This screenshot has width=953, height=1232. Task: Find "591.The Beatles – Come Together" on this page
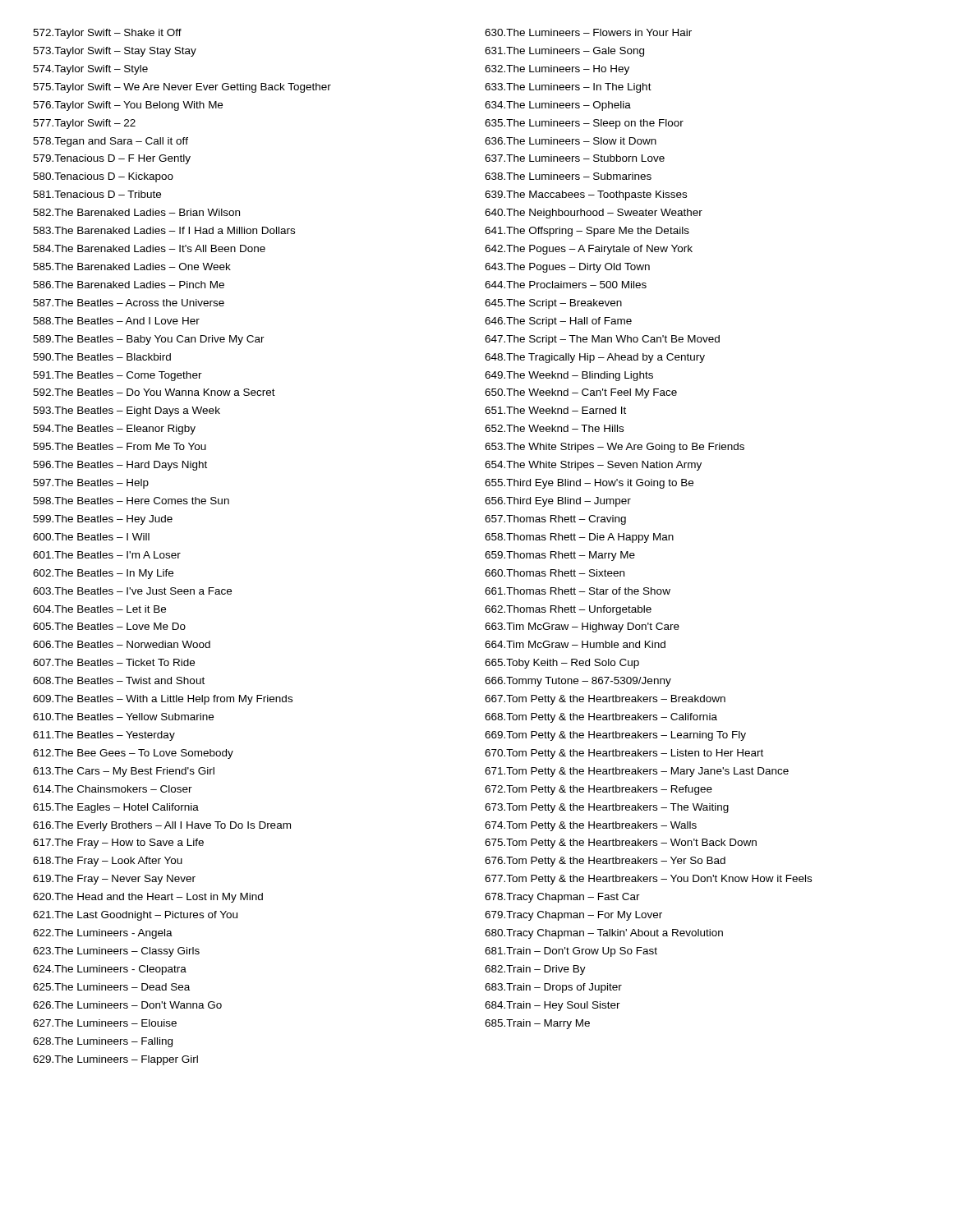point(117,375)
